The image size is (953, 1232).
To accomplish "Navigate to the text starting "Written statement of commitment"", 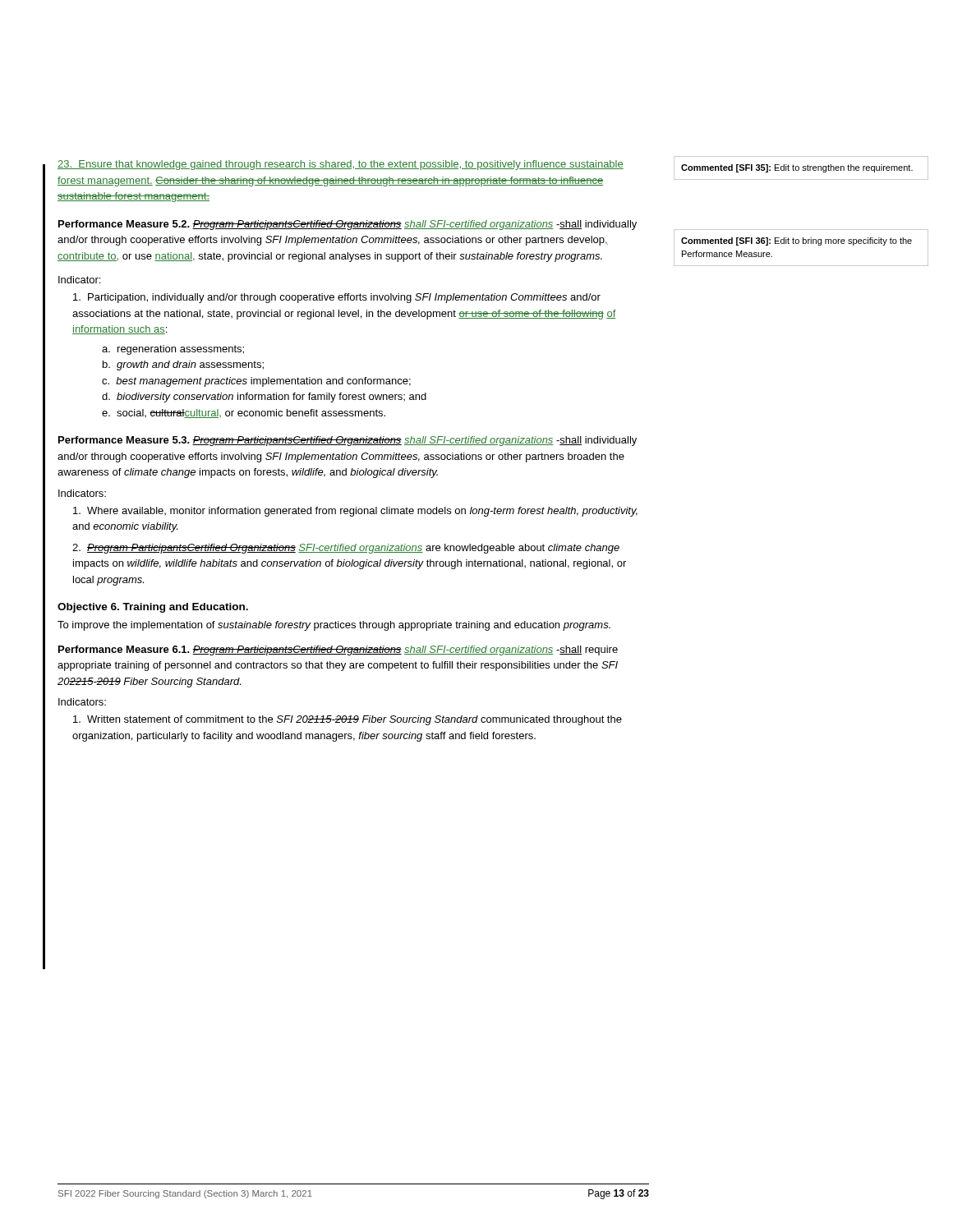I will pos(347,727).
